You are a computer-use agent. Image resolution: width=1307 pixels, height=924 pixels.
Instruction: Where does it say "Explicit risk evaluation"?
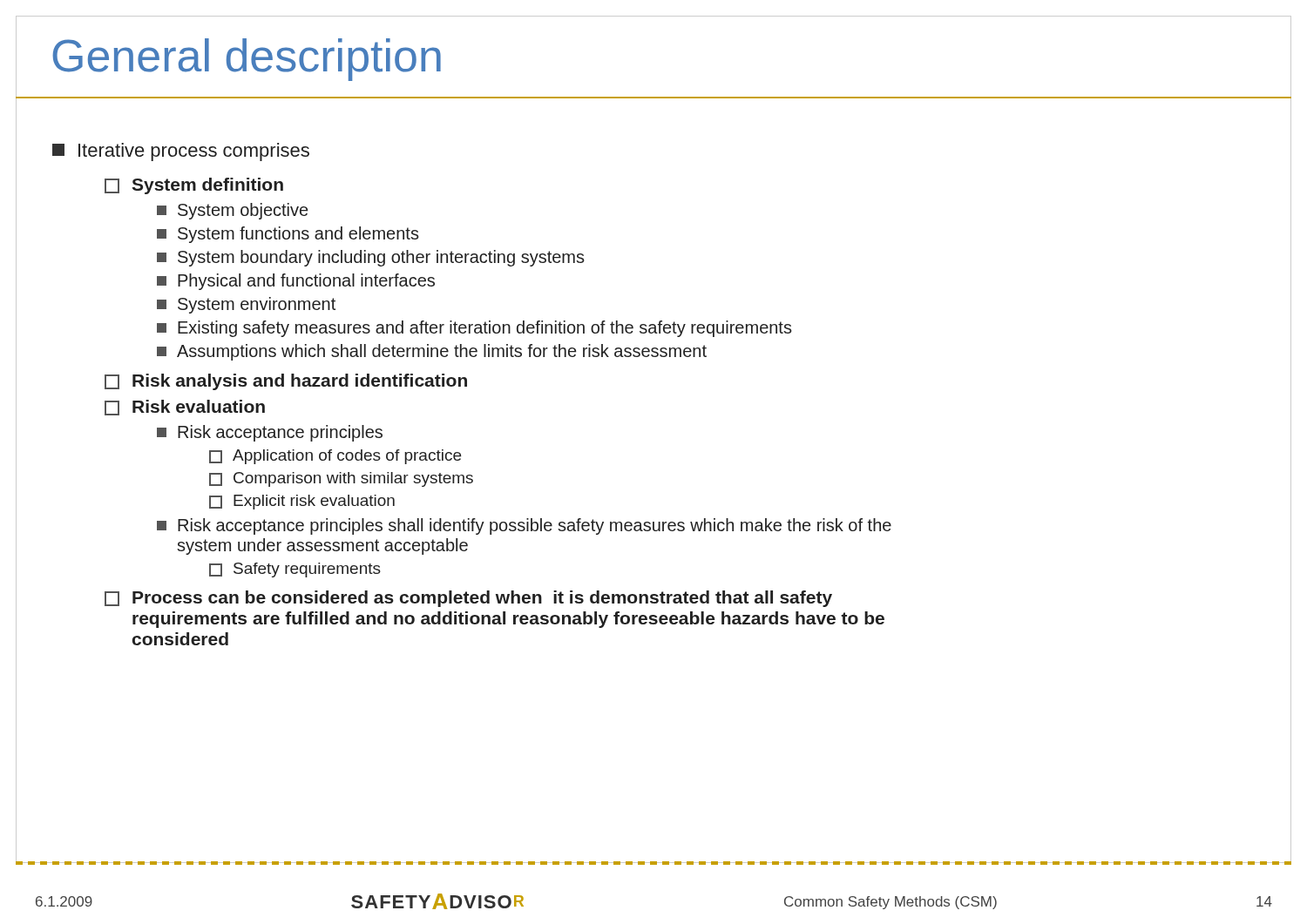[302, 501]
